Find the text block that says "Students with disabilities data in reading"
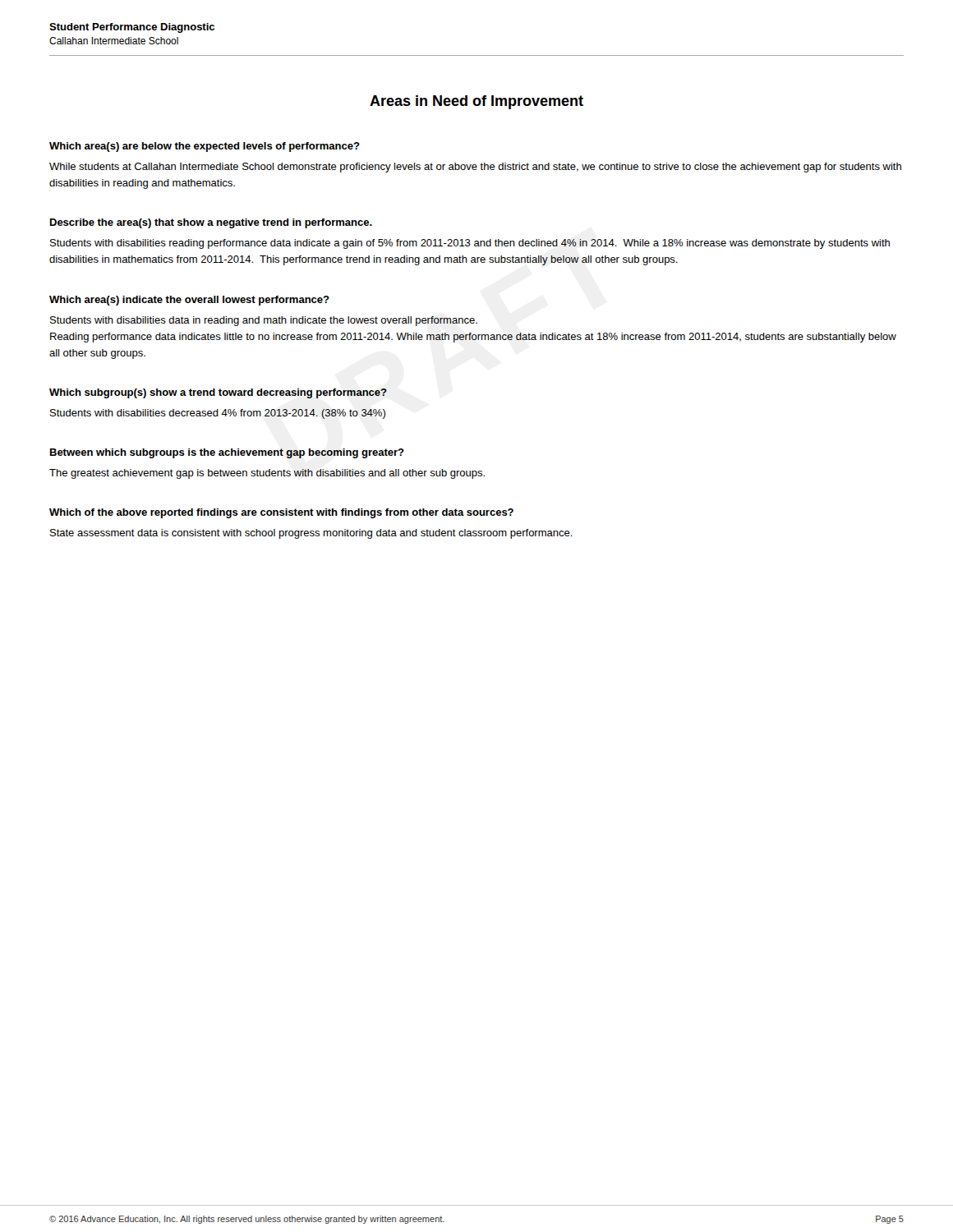Image resolution: width=953 pixels, height=1232 pixels. pyautogui.click(x=473, y=336)
